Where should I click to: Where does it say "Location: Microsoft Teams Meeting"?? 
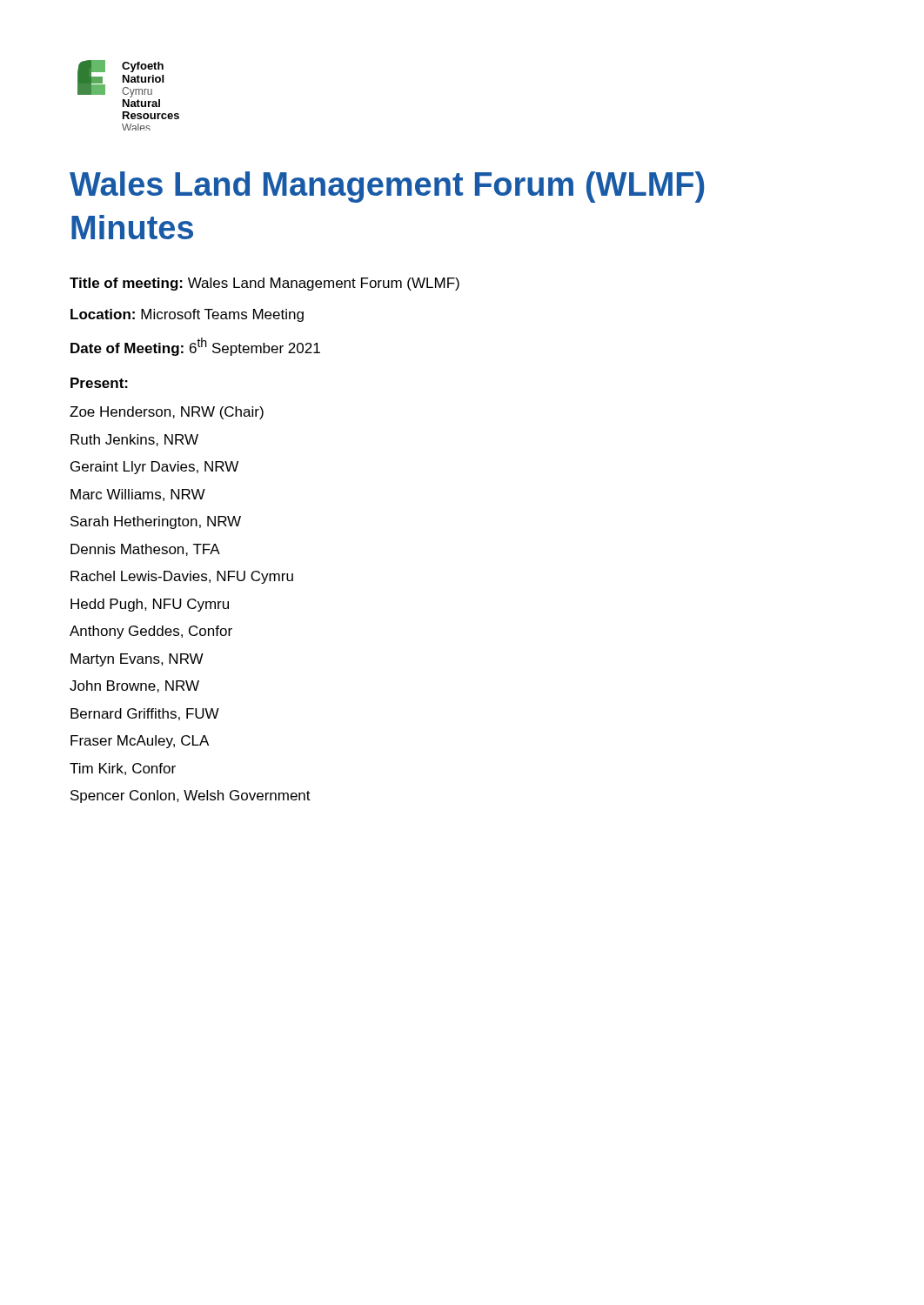click(x=187, y=314)
